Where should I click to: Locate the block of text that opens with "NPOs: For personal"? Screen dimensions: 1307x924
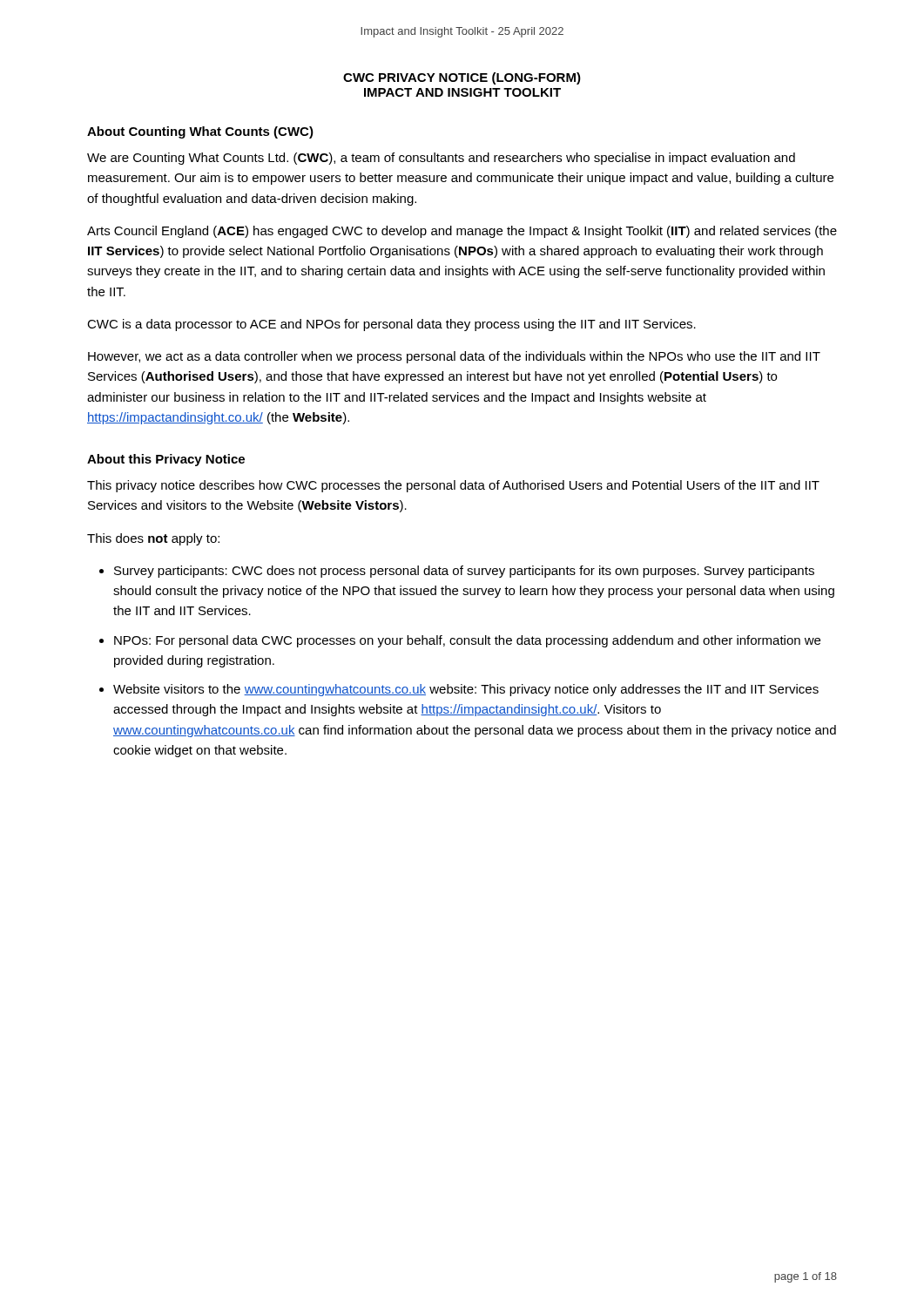point(467,650)
